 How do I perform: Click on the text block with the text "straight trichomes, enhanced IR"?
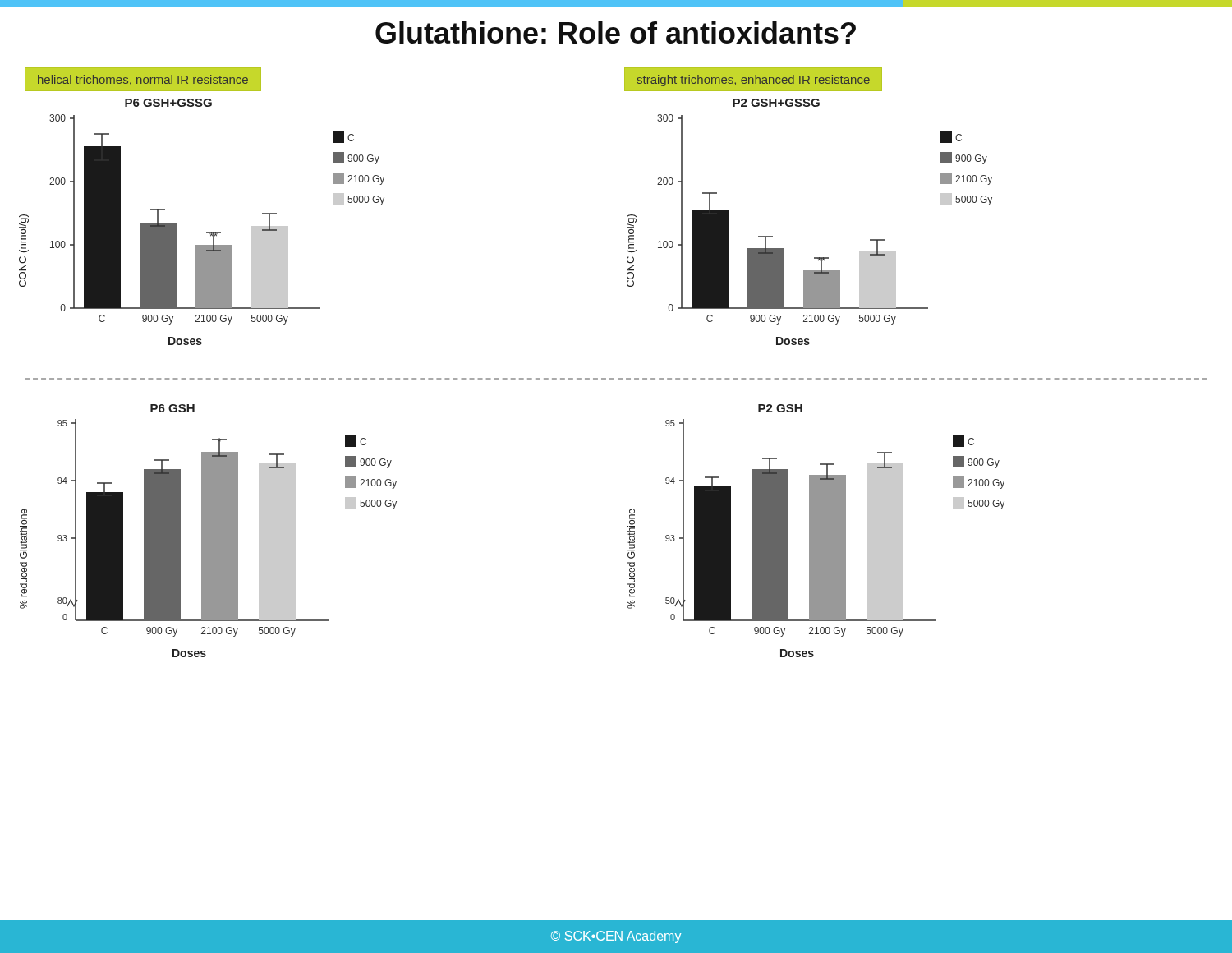click(x=753, y=79)
